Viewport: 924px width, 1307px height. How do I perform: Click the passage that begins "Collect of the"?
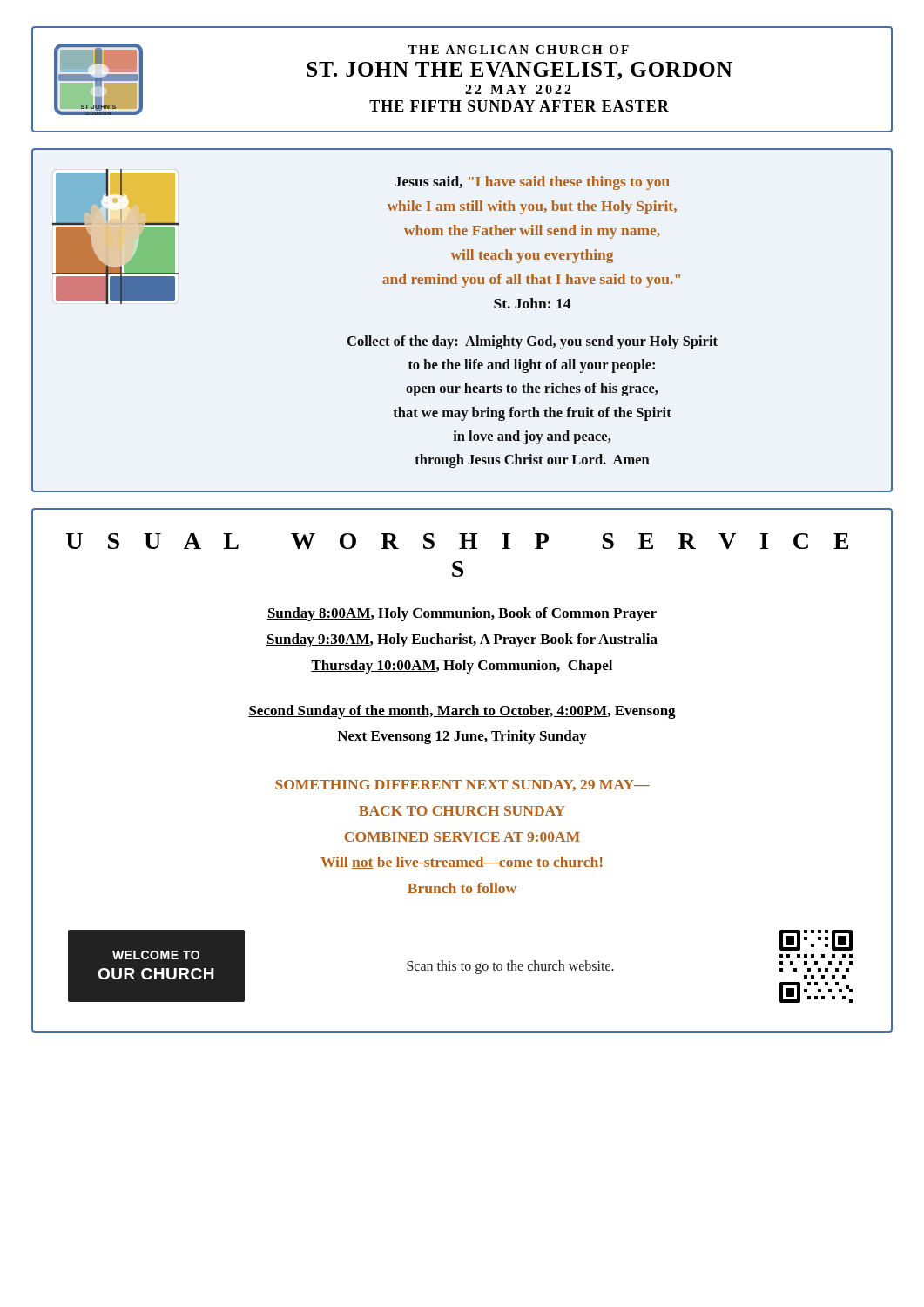click(x=532, y=400)
